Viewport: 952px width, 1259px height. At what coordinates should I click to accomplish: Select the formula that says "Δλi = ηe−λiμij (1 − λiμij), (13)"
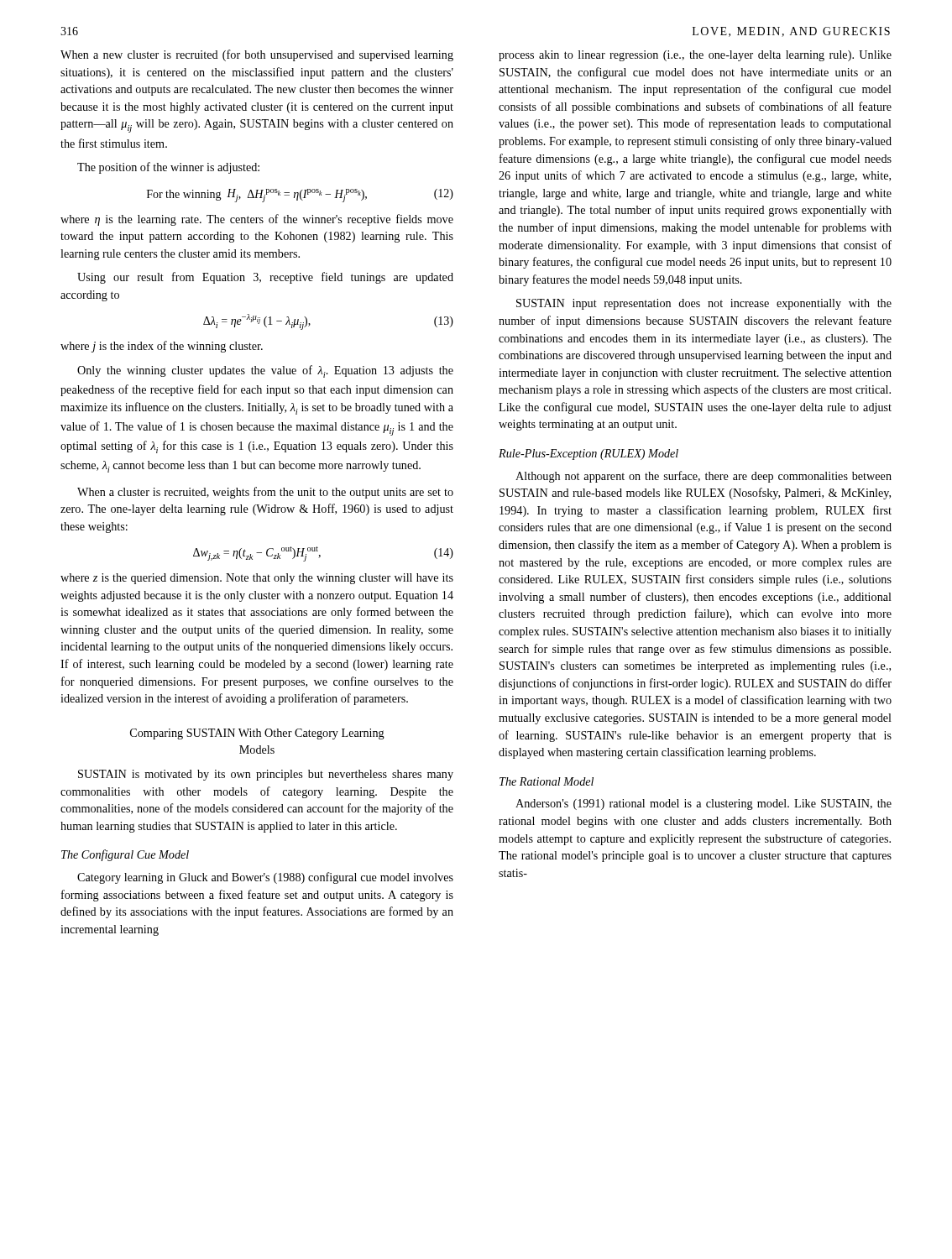257,321
